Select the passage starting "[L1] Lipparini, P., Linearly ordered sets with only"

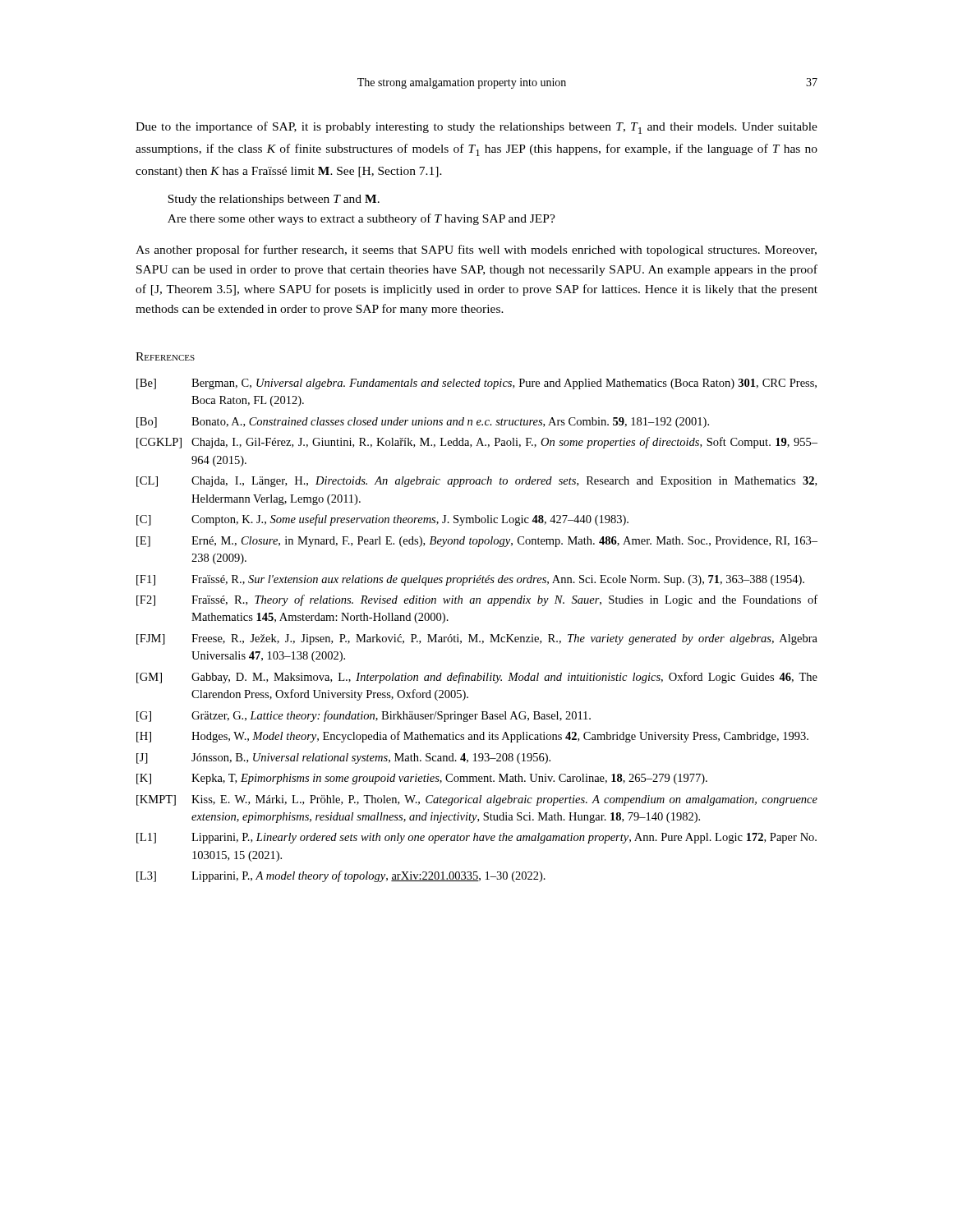(x=476, y=847)
